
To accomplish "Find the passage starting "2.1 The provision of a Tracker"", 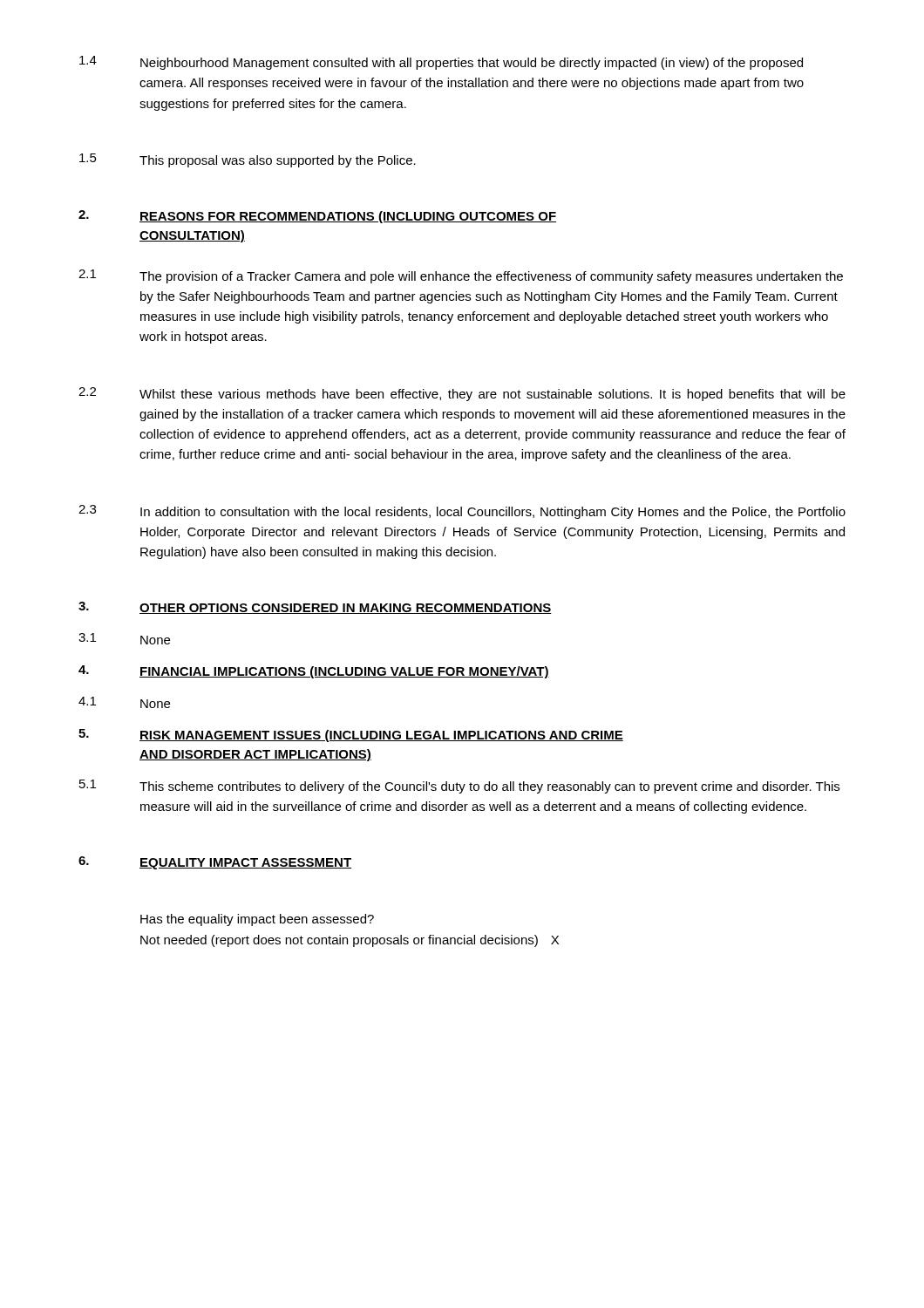I will coord(462,306).
